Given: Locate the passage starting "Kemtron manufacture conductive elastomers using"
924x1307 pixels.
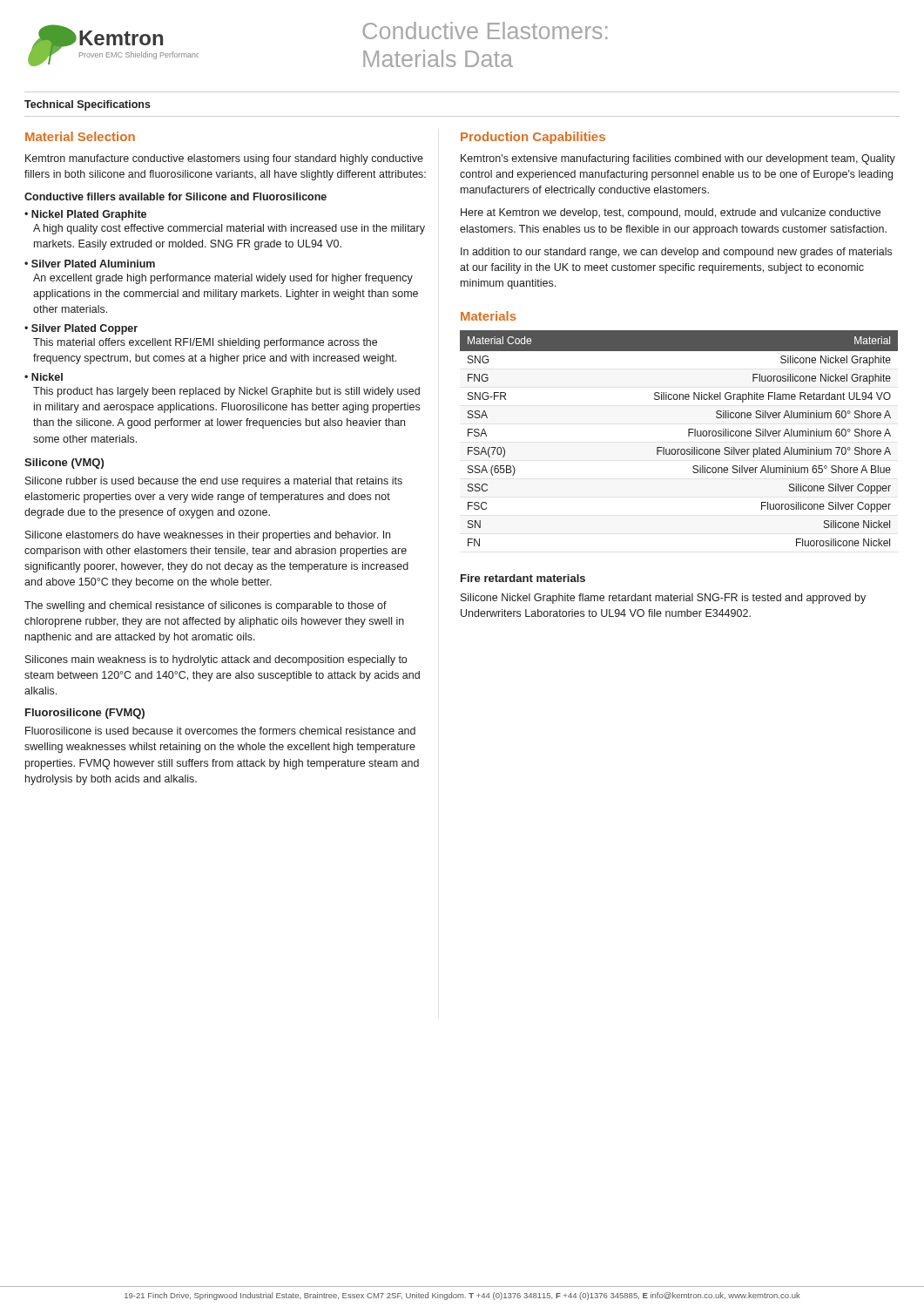Looking at the screenshot, I should click(x=226, y=167).
